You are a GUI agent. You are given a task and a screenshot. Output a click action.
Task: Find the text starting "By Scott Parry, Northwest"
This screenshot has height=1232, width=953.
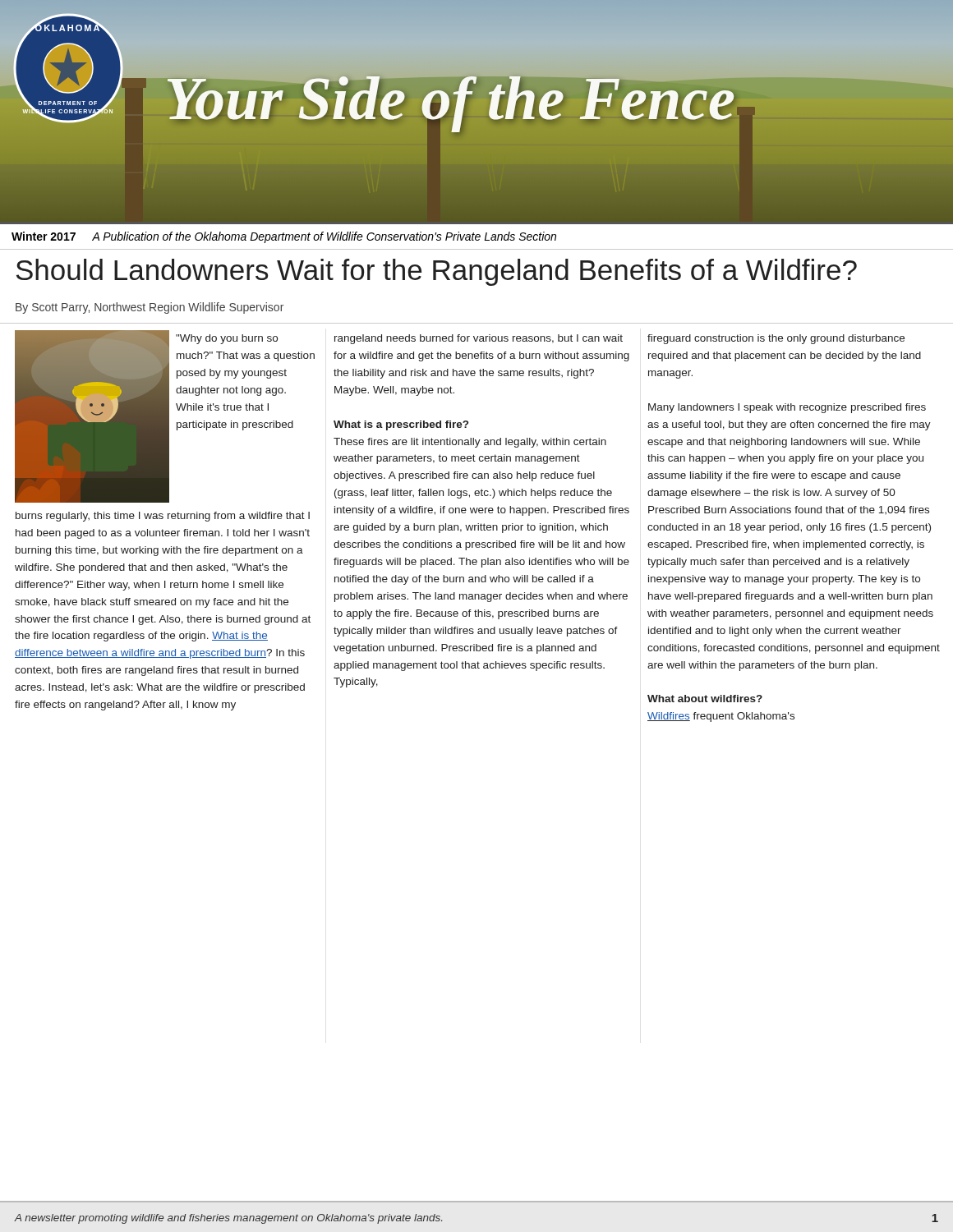point(149,307)
